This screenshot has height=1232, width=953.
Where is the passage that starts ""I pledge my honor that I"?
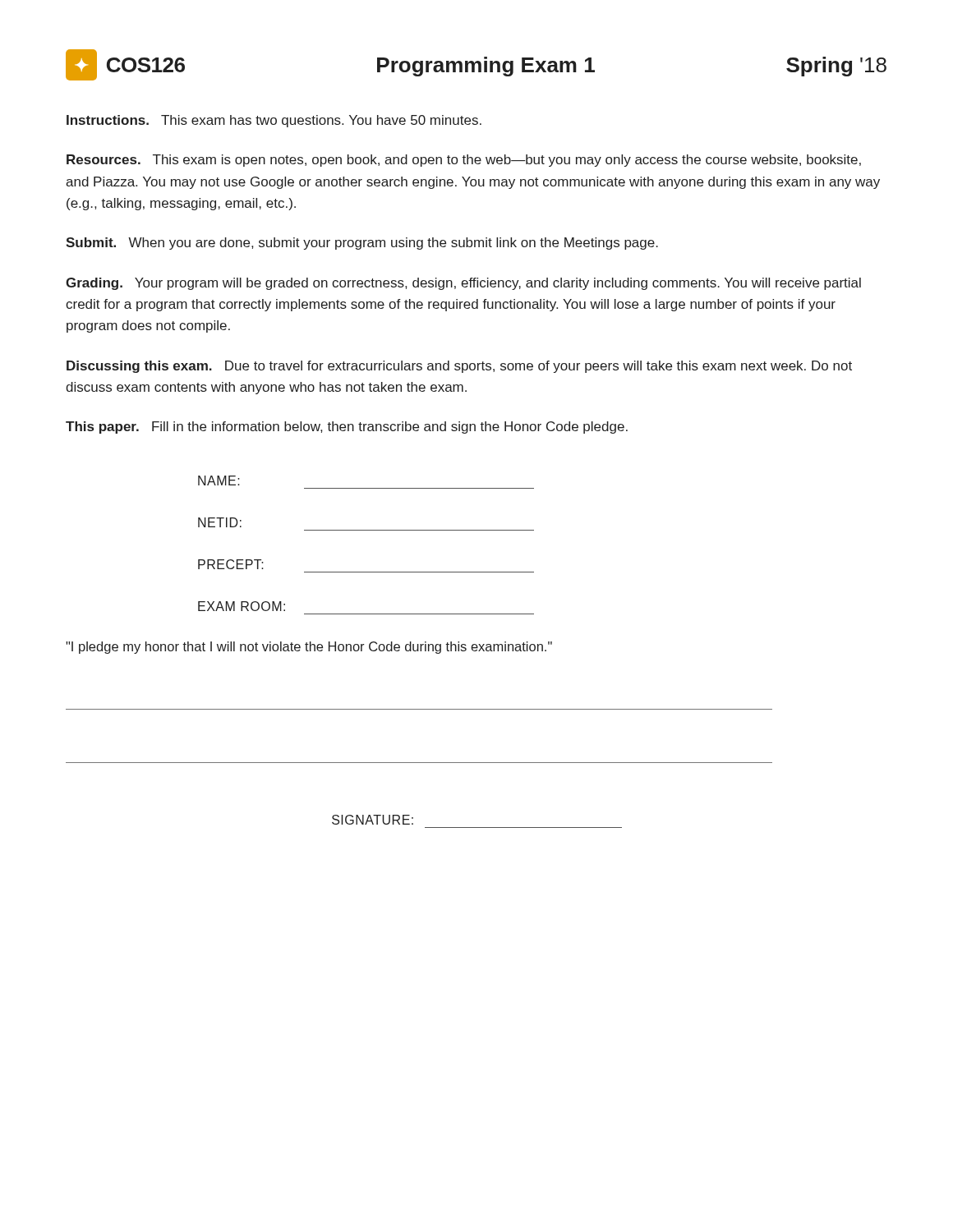pyautogui.click(x=309, y=646)
